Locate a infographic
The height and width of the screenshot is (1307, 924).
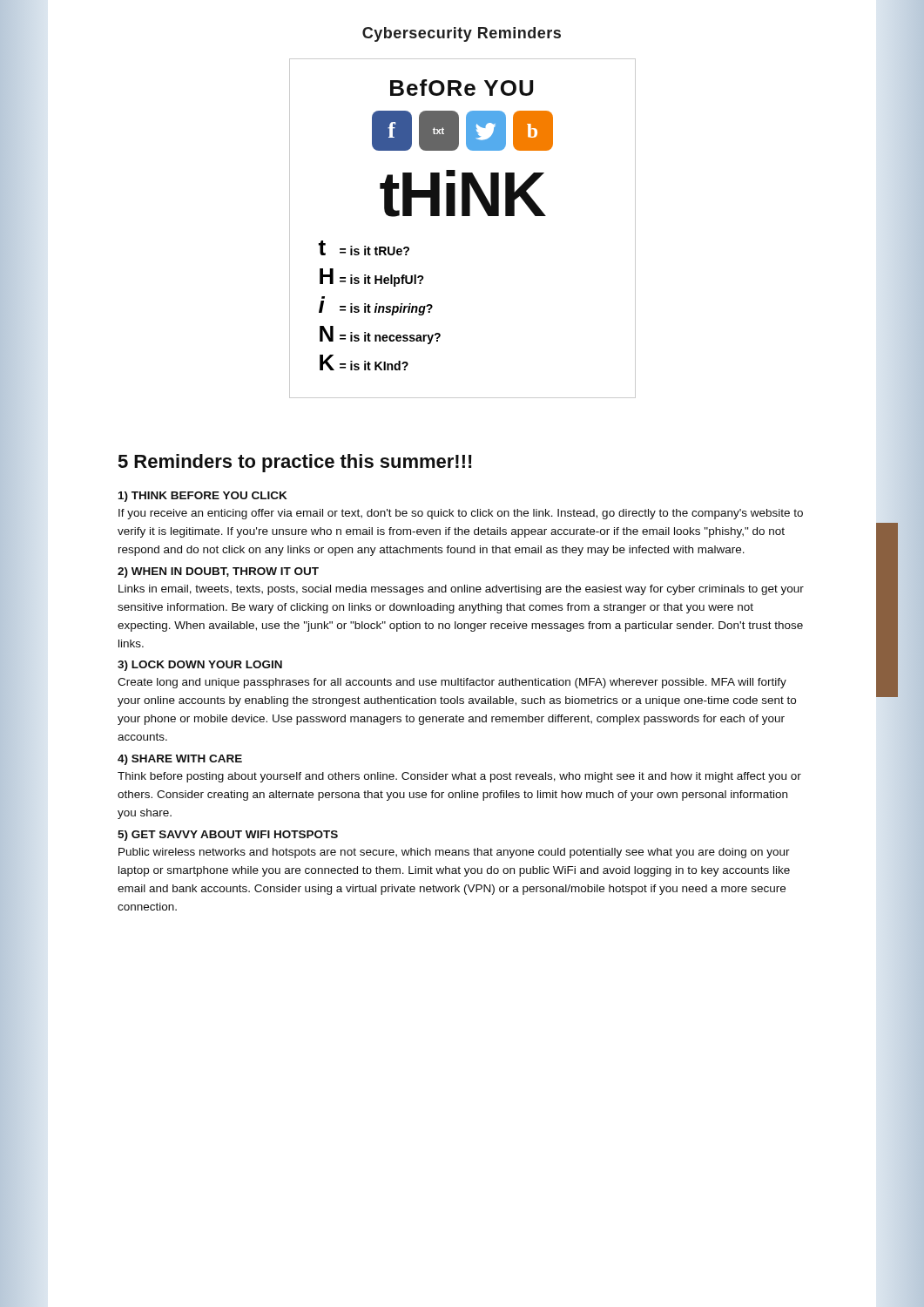(462, 228)
